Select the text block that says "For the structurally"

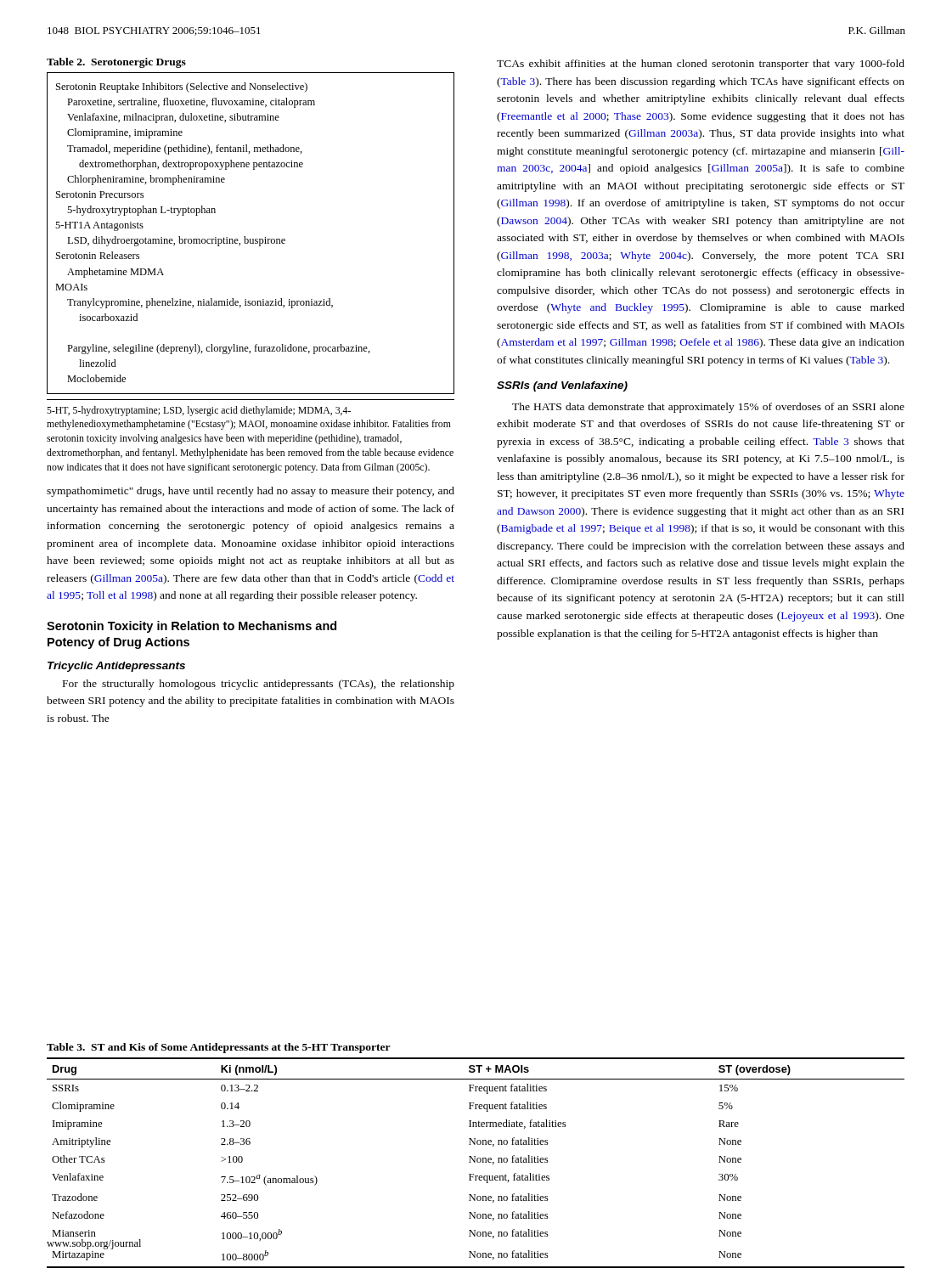[x=251, y=701]
